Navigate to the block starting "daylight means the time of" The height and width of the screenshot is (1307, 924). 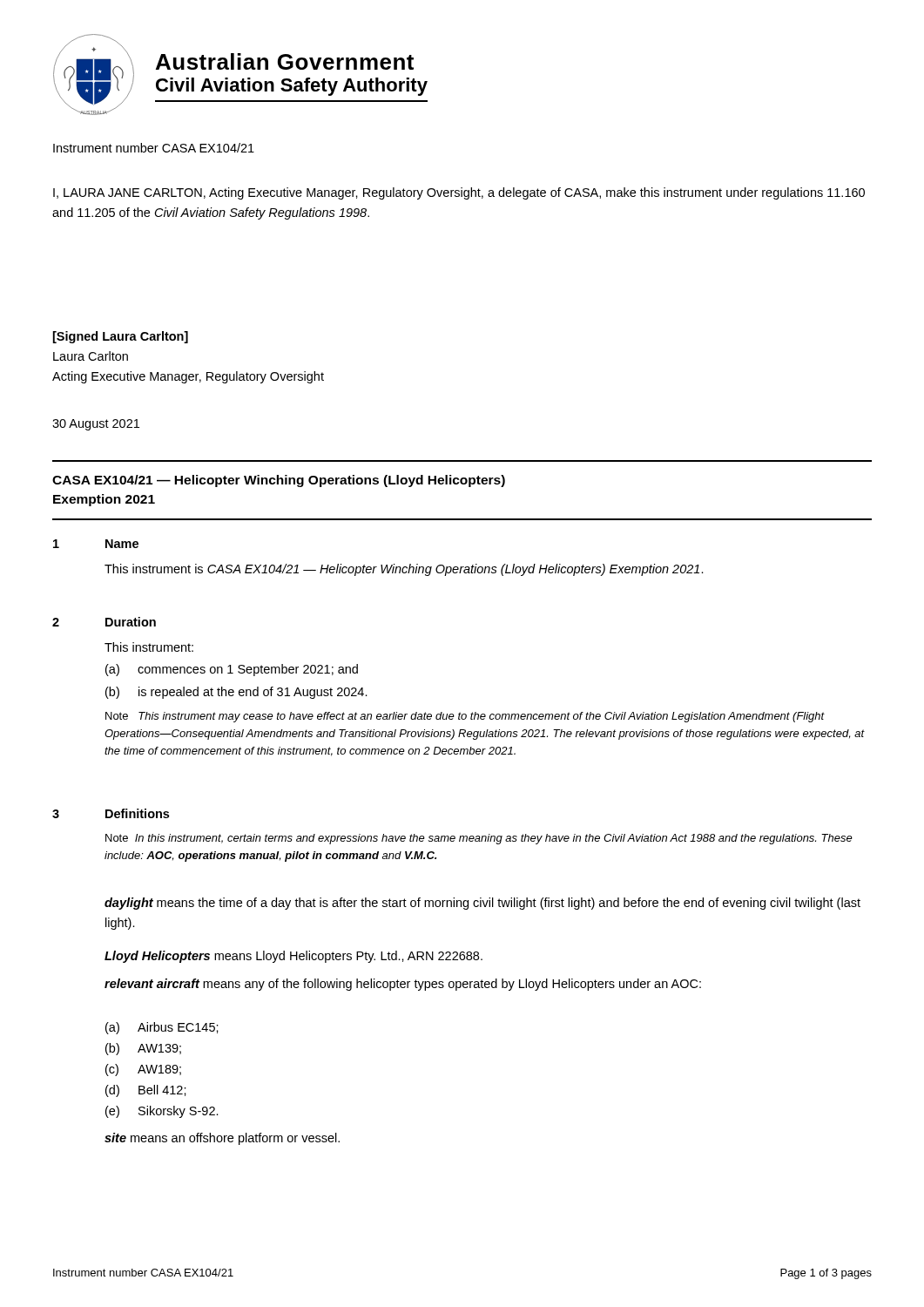482,913
